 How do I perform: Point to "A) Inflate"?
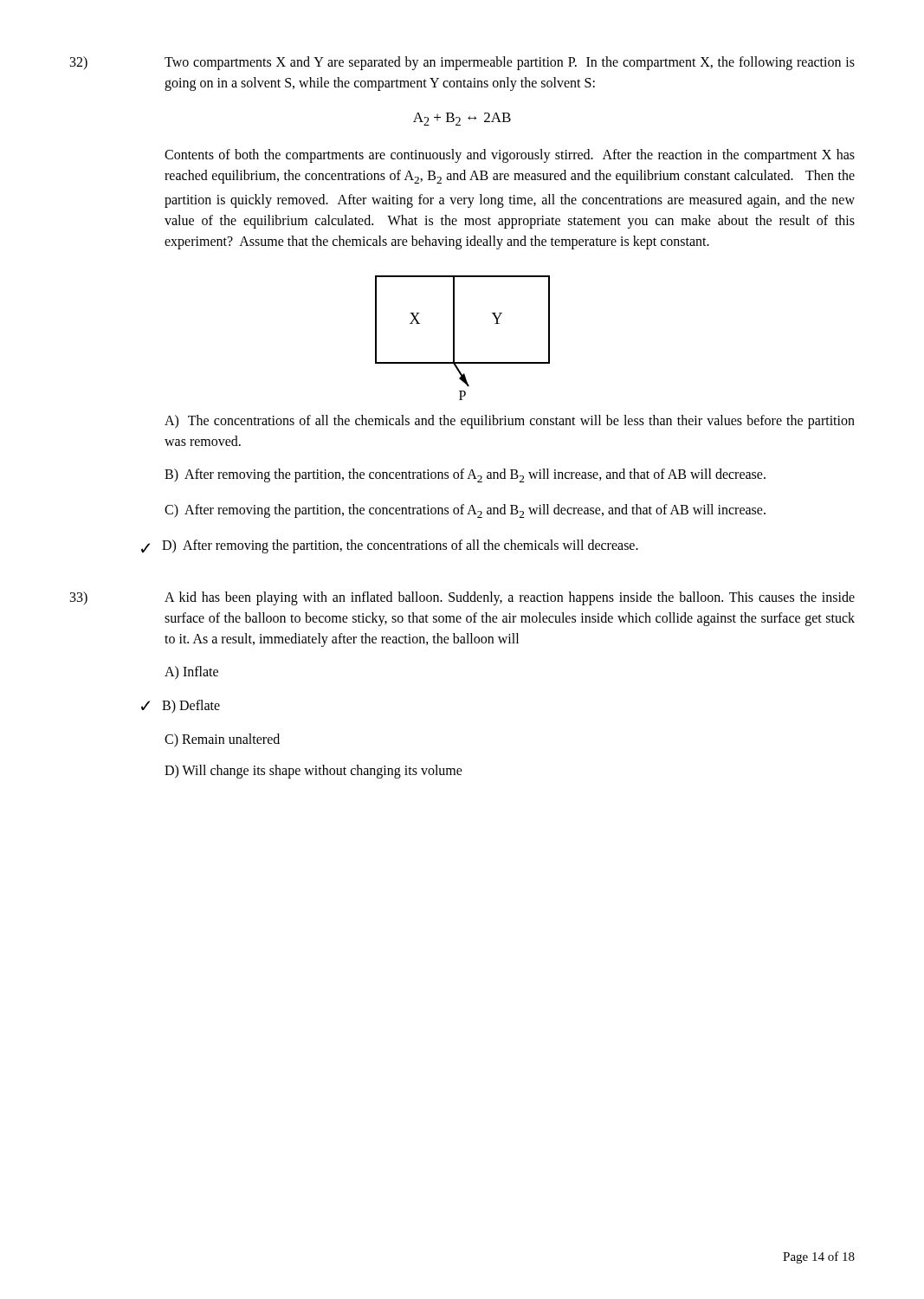[x=191, y=673]
